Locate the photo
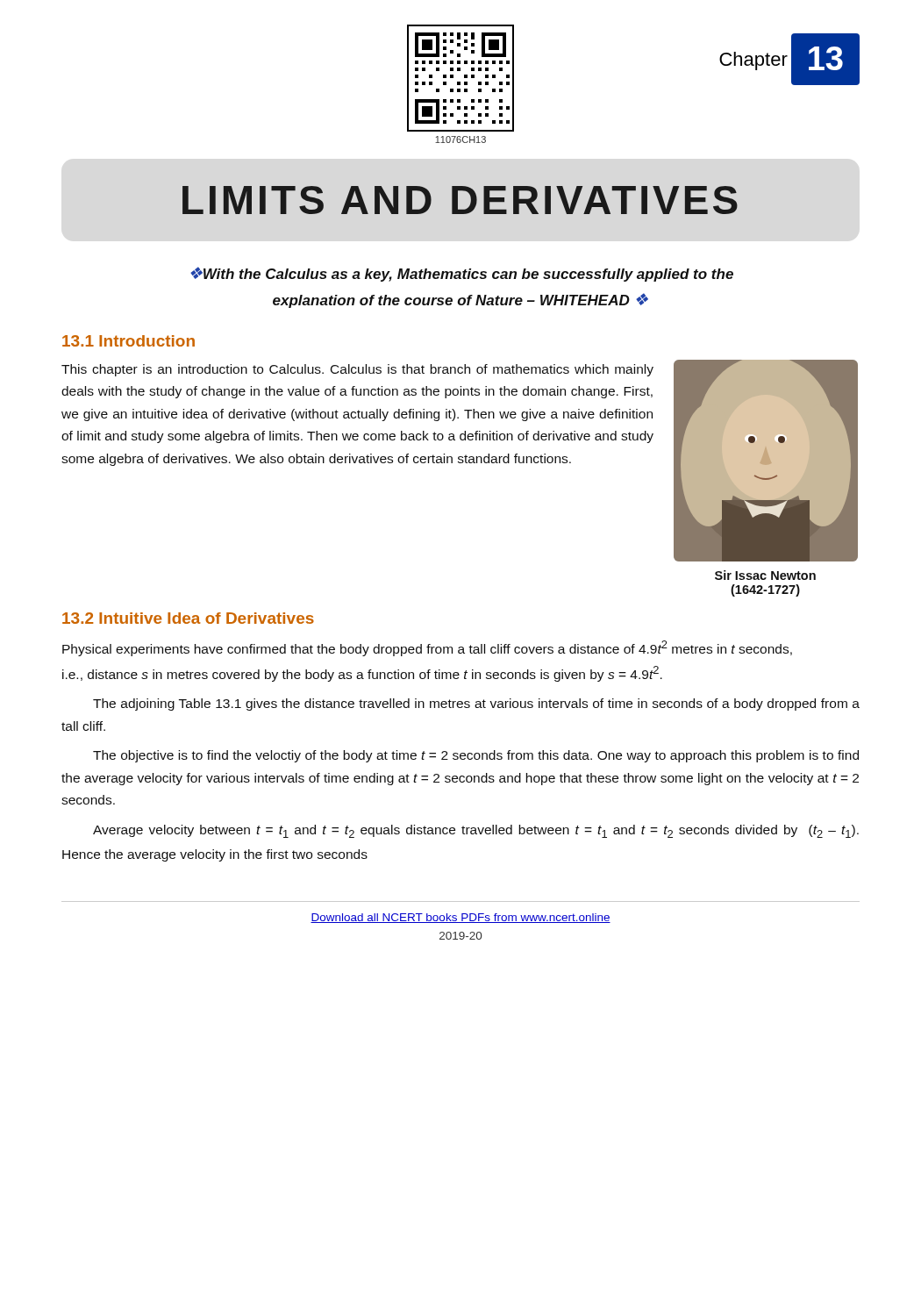921x1316 pixels. (x=765, y=460)
